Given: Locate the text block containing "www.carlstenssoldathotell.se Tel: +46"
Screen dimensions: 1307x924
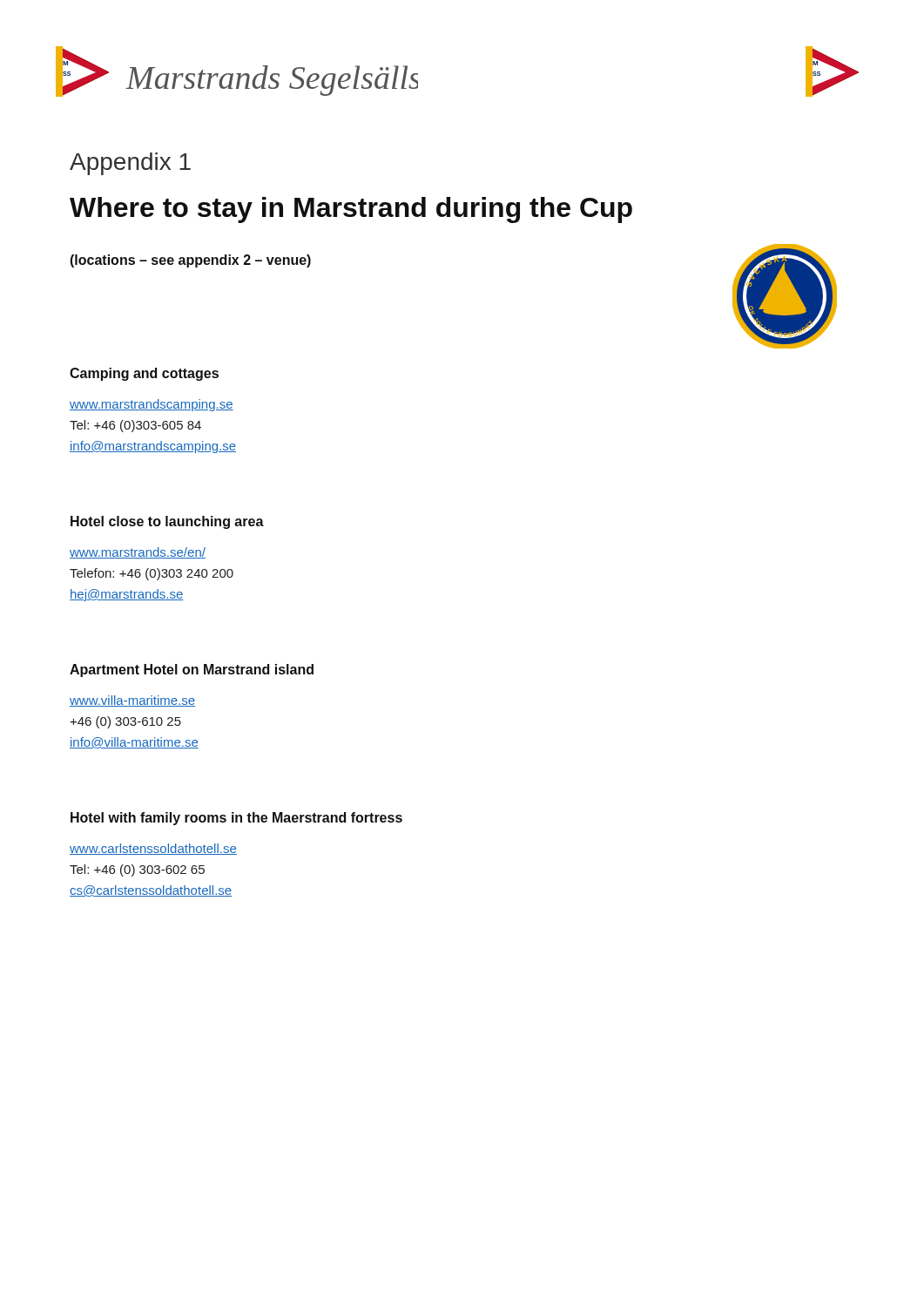Looking at the screenshot, I should point(153,869).
